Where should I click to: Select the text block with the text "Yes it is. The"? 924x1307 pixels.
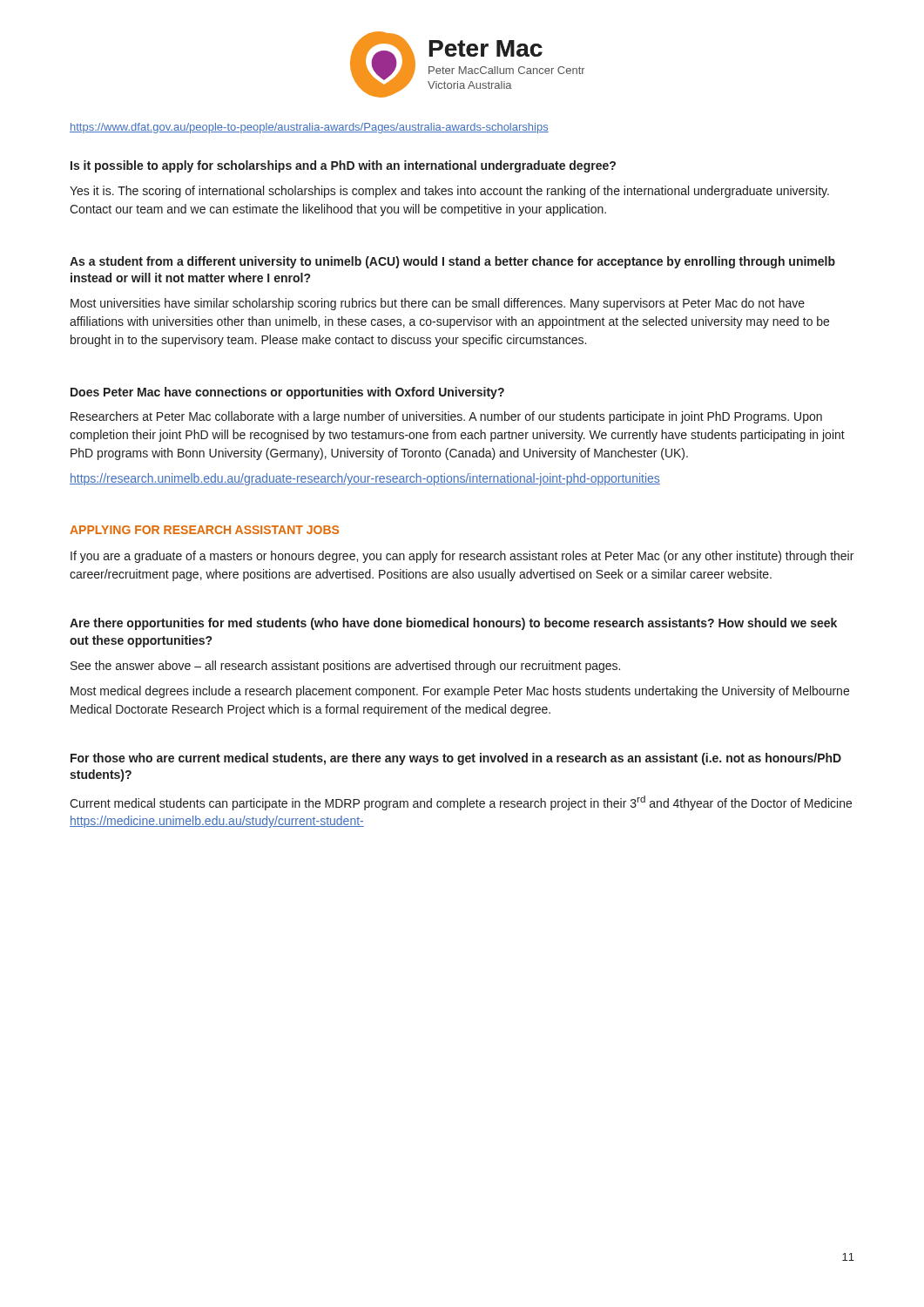(x=450, y=200)
